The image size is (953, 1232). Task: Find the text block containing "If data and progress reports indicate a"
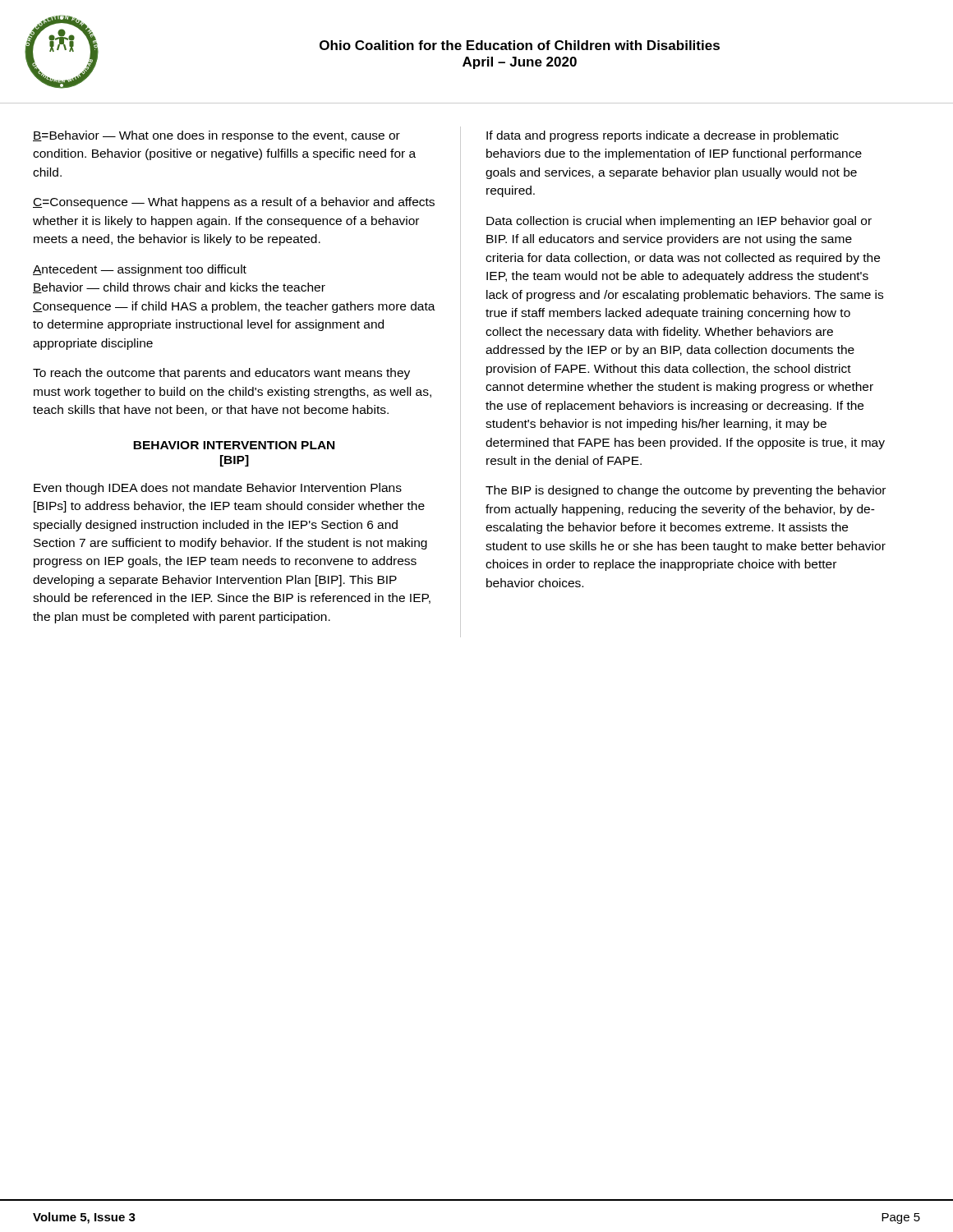[687, 163]
